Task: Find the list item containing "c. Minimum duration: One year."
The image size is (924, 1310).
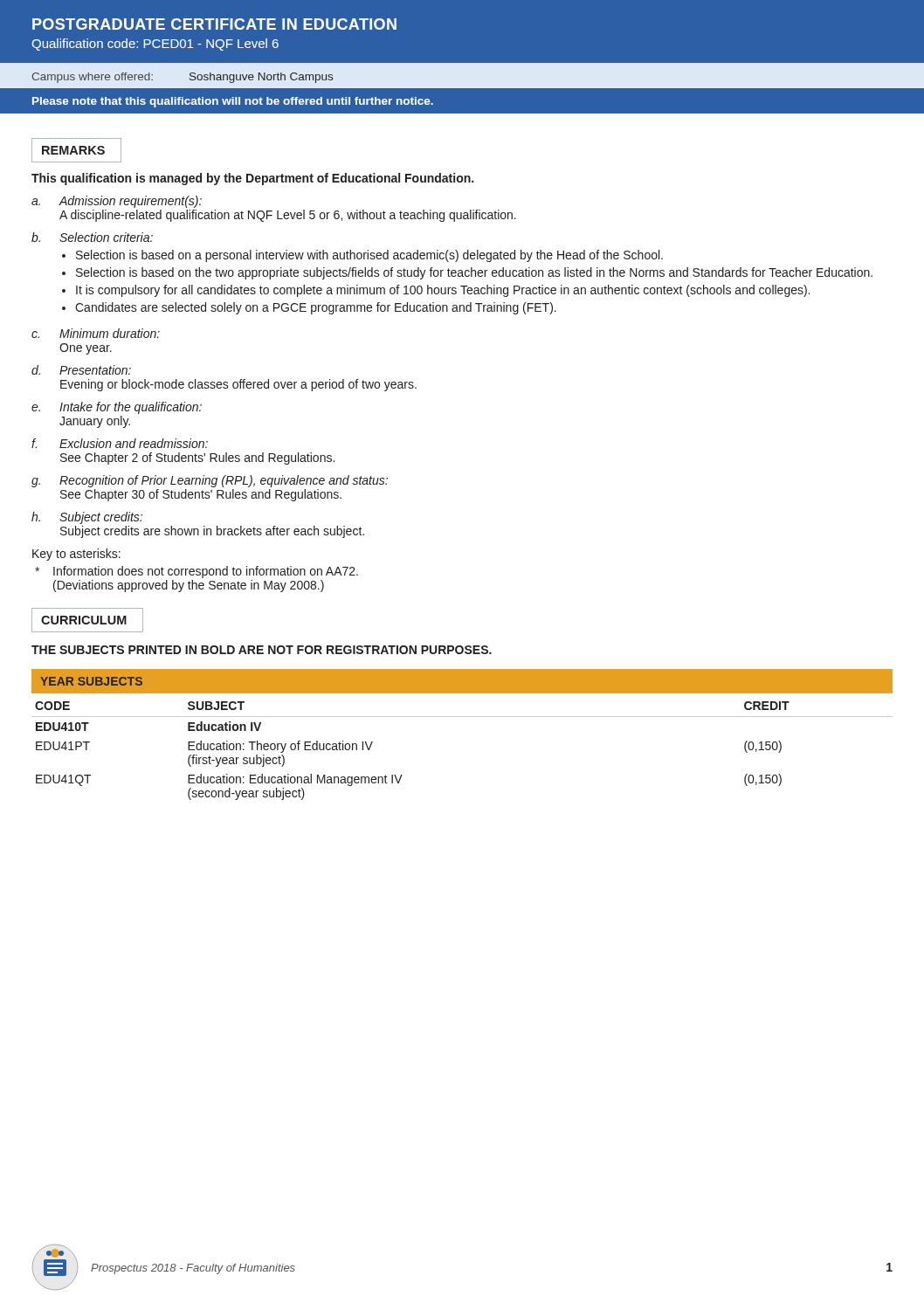Action: coord(96,333)
